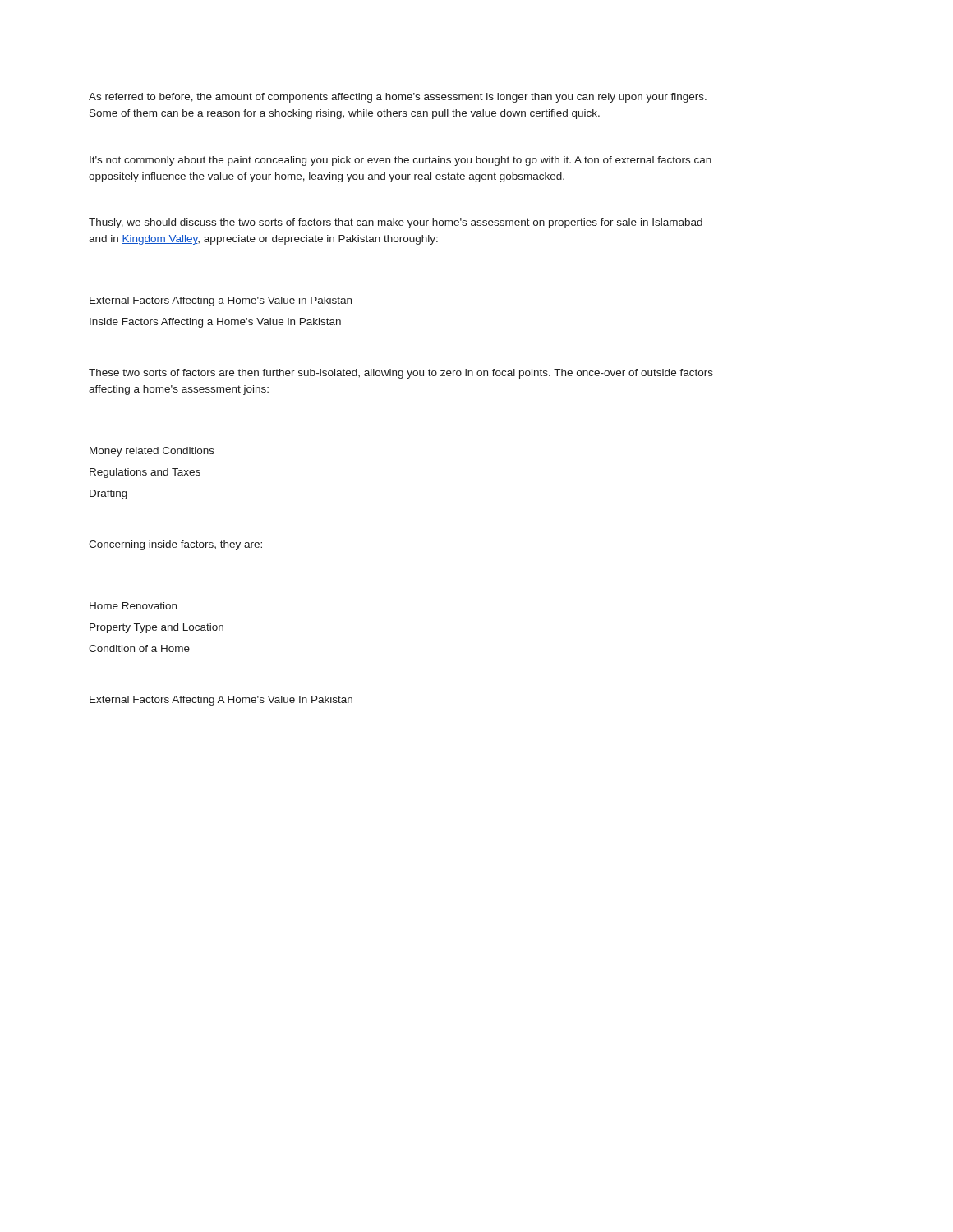Navigate to the block starting "Inside Factors Affecting a Home's Value in"
Image resolution: width=953 pixels, height=1232 pixels.
[x=215, y=321]
